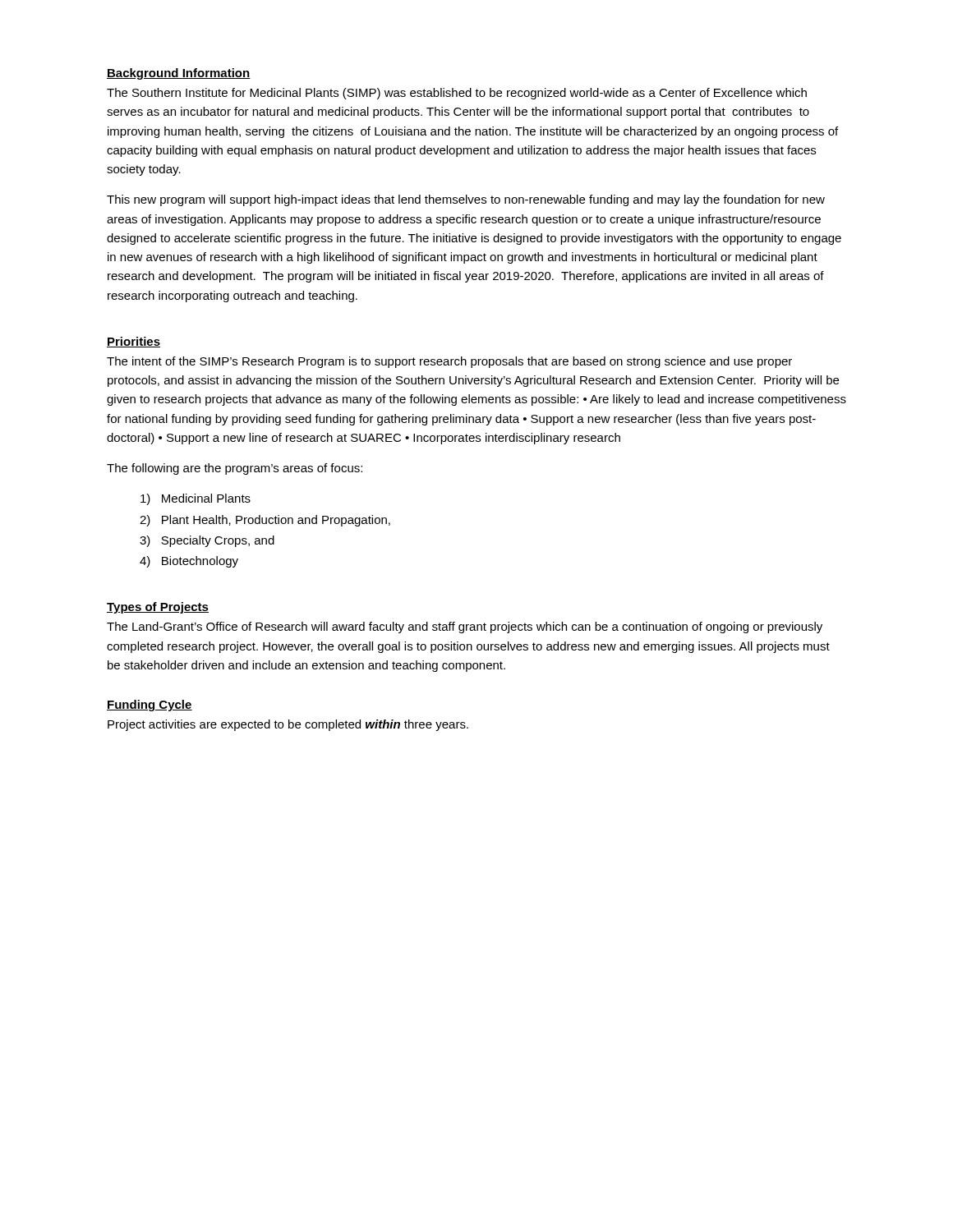Point to the region starting "1) Medicinal Plants"
953x1232 pixels.
pyautogui.click(x=195, y=498)
